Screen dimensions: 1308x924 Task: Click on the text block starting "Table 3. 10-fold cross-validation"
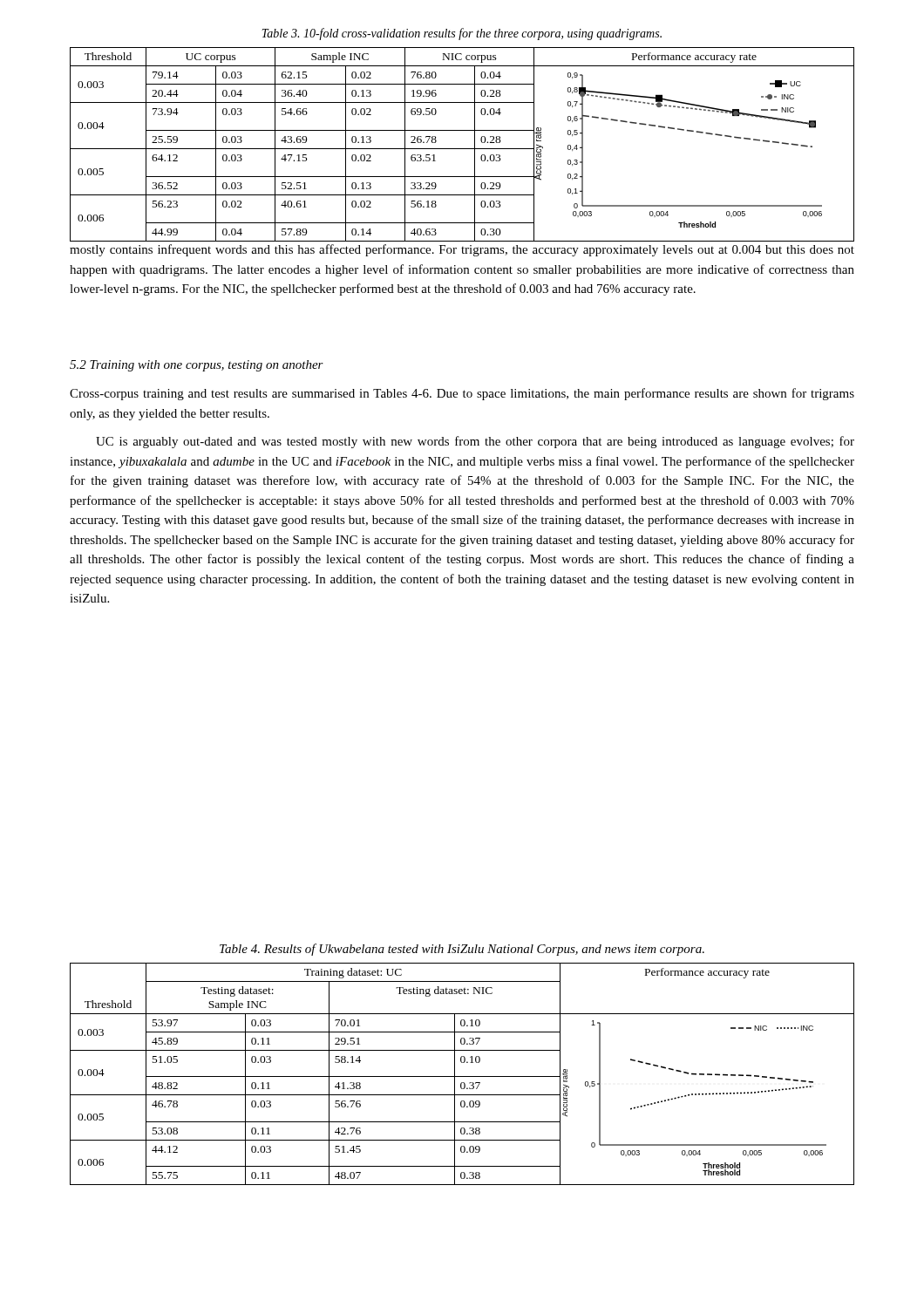click(462, 34)
